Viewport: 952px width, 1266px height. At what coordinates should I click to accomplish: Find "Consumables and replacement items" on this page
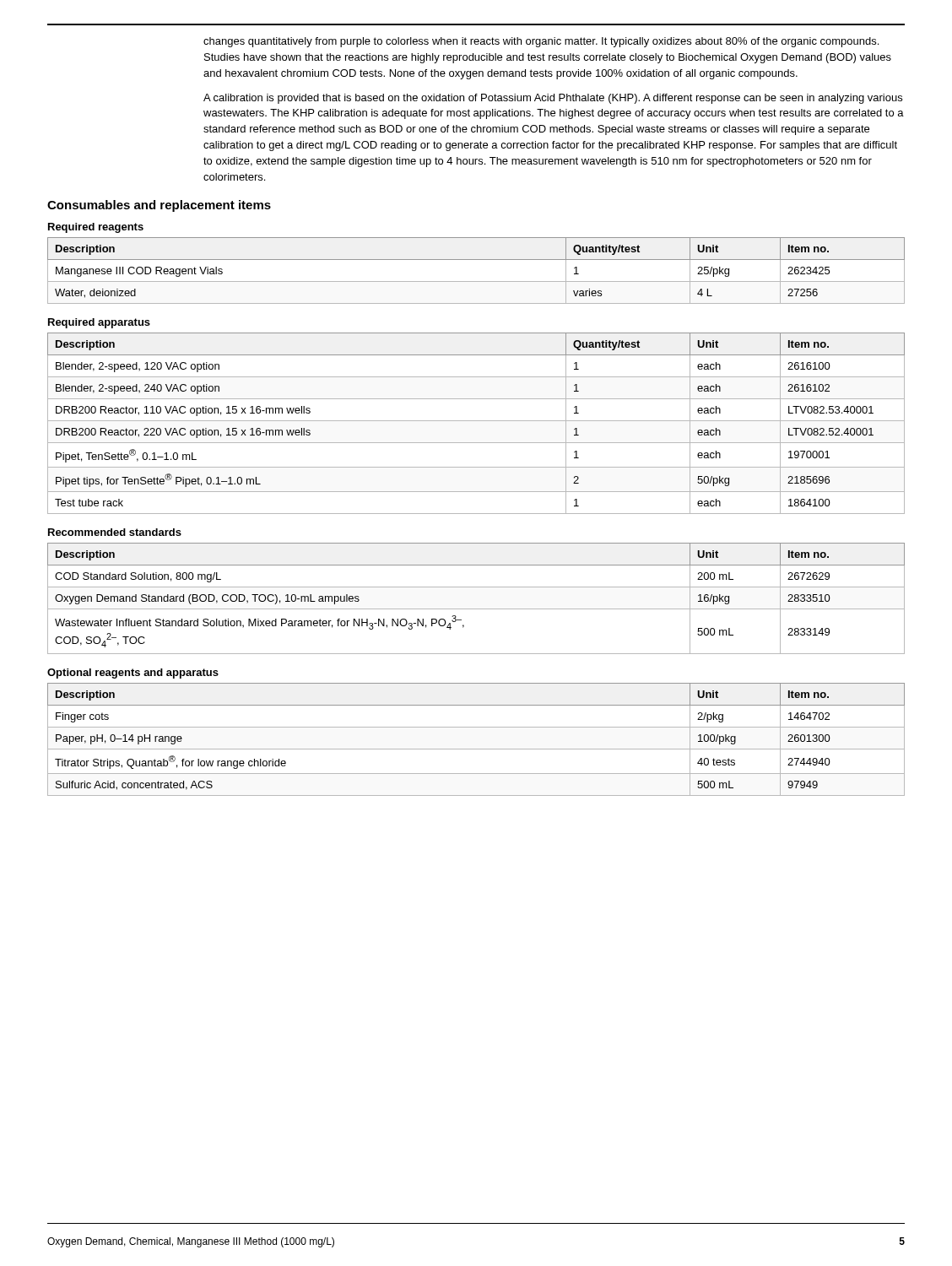(x=159, y=204)
